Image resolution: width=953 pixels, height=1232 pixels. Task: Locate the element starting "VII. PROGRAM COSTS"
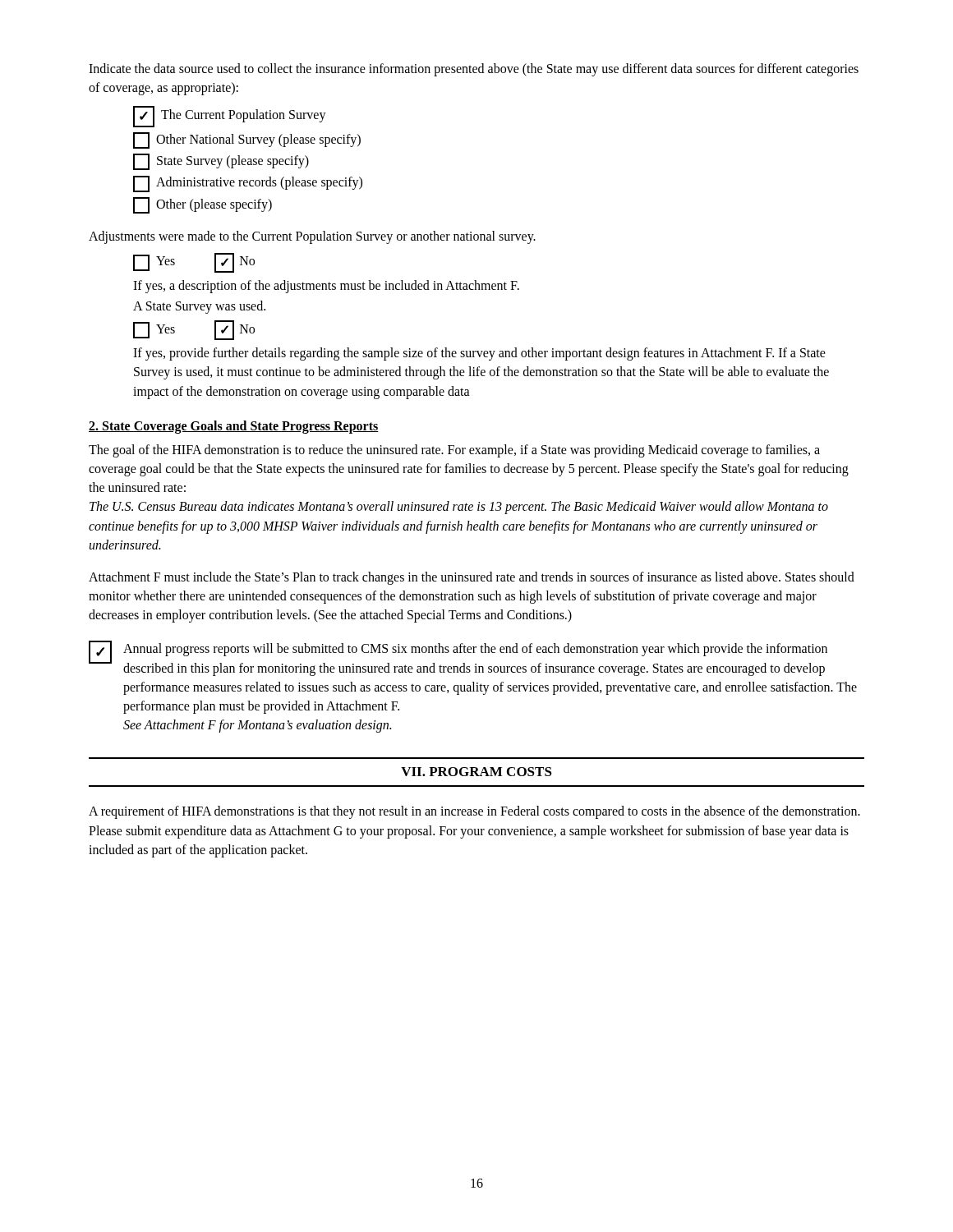(476, 772)
